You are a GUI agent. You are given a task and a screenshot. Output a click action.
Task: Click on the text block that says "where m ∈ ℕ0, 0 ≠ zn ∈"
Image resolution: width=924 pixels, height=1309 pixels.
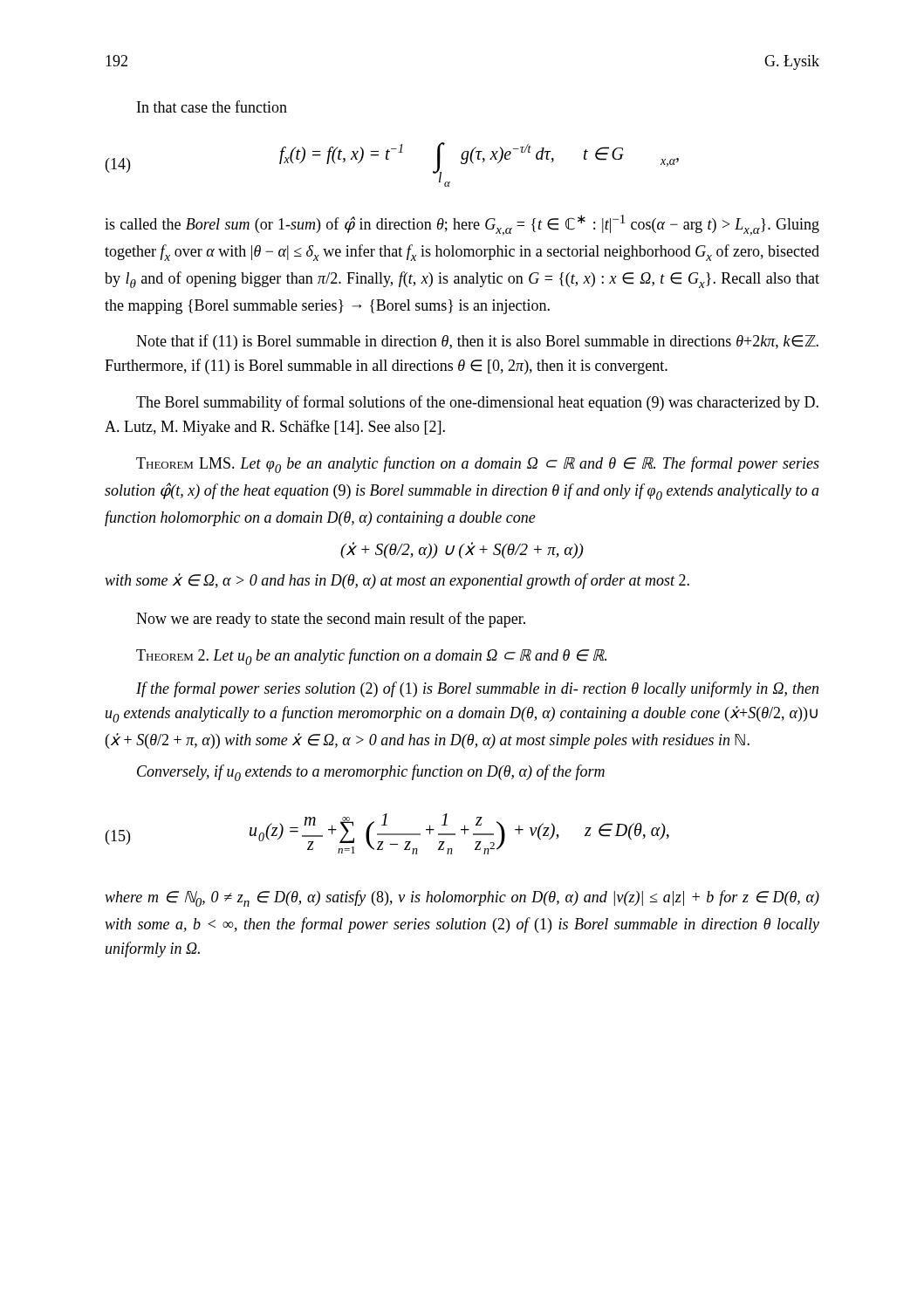point(462,923)
